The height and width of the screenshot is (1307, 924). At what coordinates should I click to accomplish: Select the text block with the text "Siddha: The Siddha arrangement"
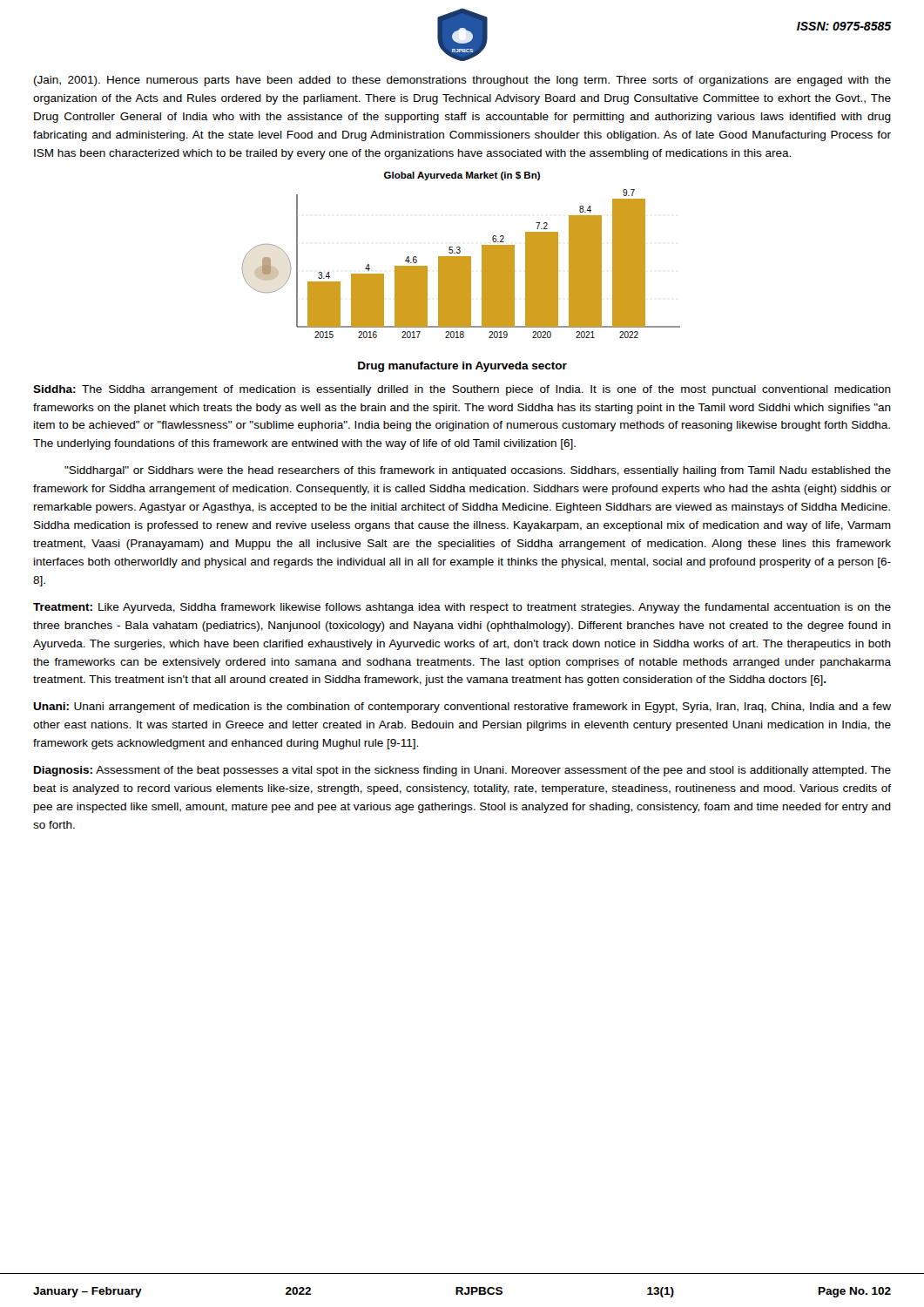462,416
